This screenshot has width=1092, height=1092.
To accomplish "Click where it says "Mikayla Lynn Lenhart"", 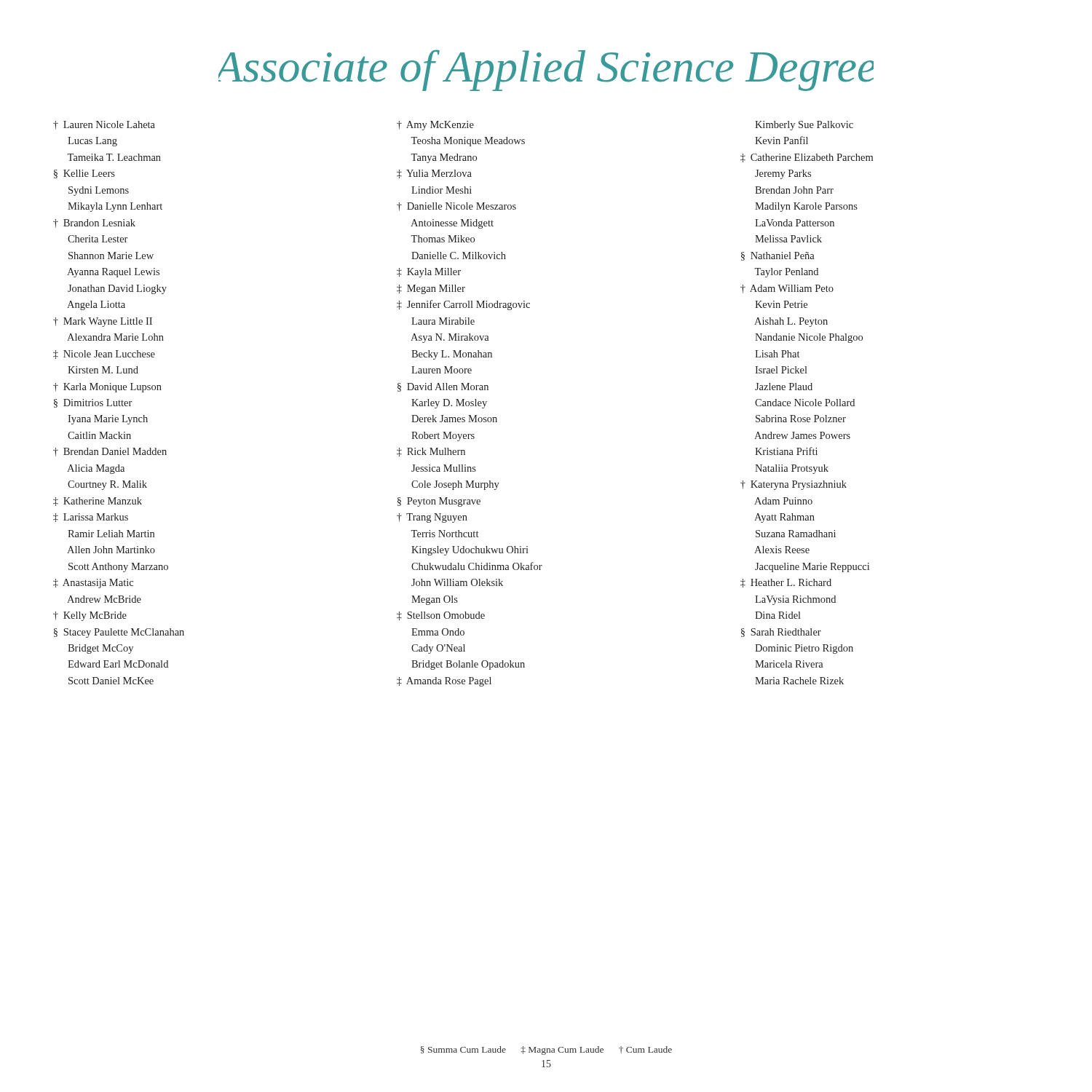I will click(x=111, y=206).
